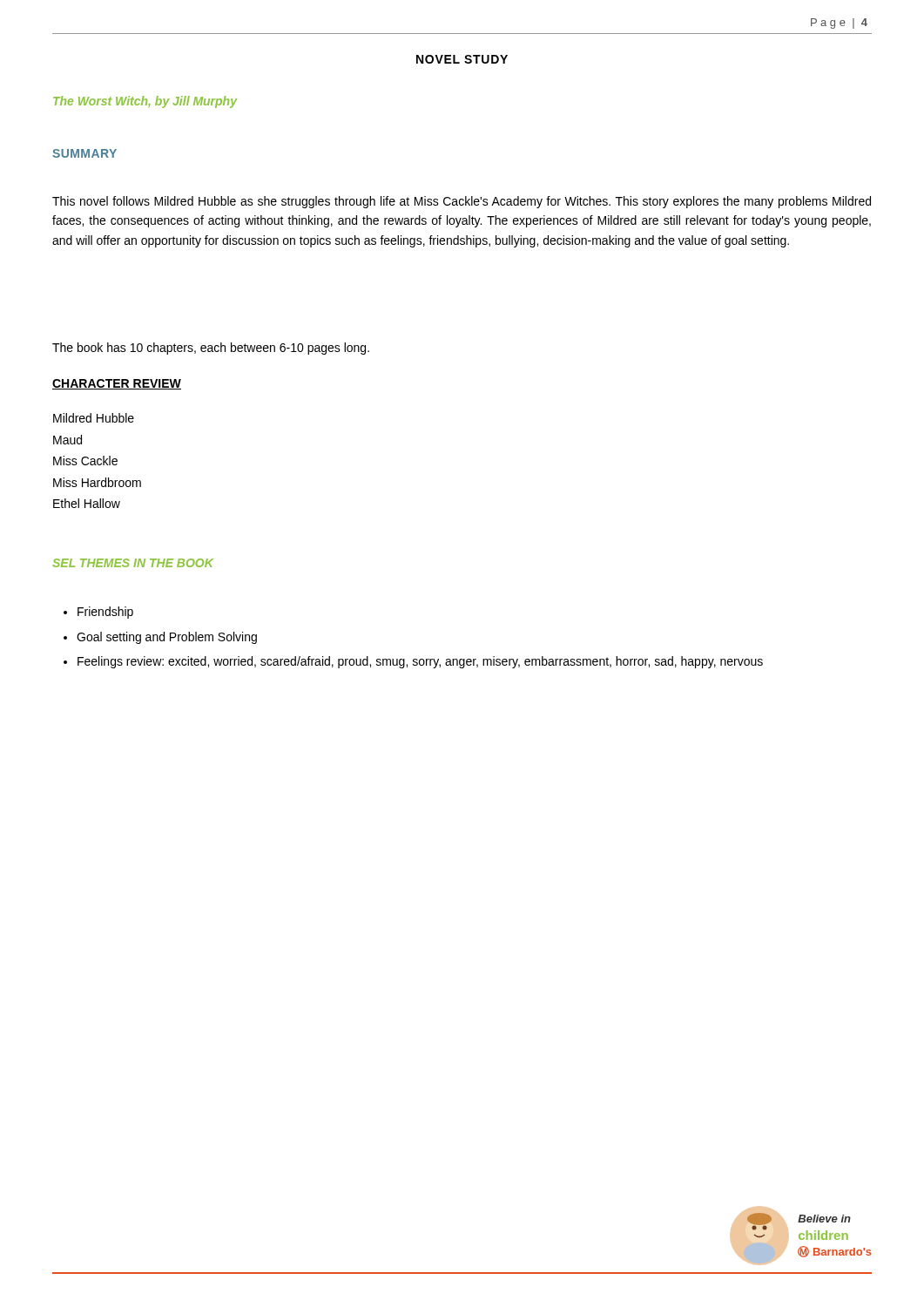Select the block starting "NOVEL STUDY"
Viewport: 924px width, 1307px height.
[462, 59]
